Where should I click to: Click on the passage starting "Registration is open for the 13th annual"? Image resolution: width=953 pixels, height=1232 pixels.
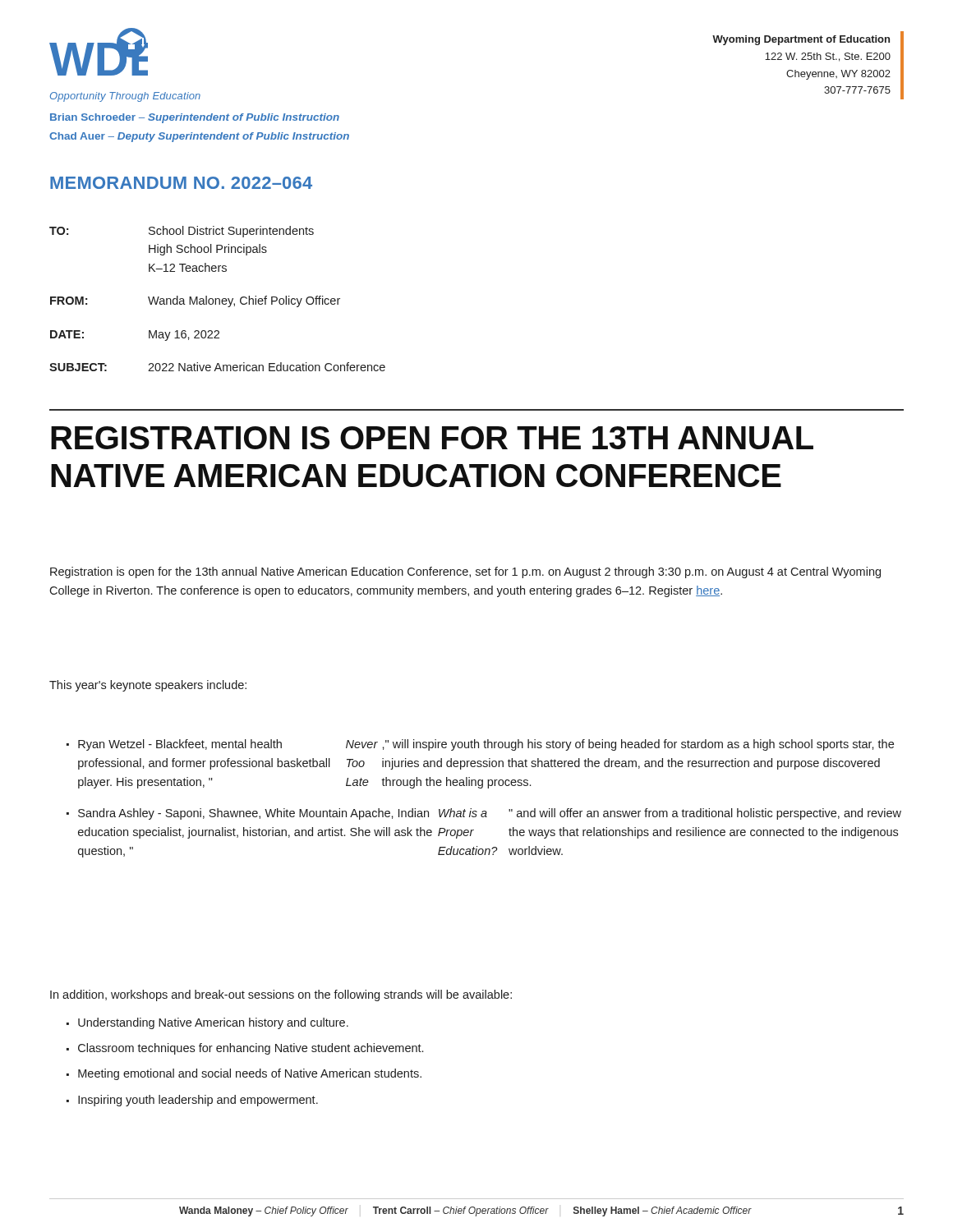click(465, 581)
